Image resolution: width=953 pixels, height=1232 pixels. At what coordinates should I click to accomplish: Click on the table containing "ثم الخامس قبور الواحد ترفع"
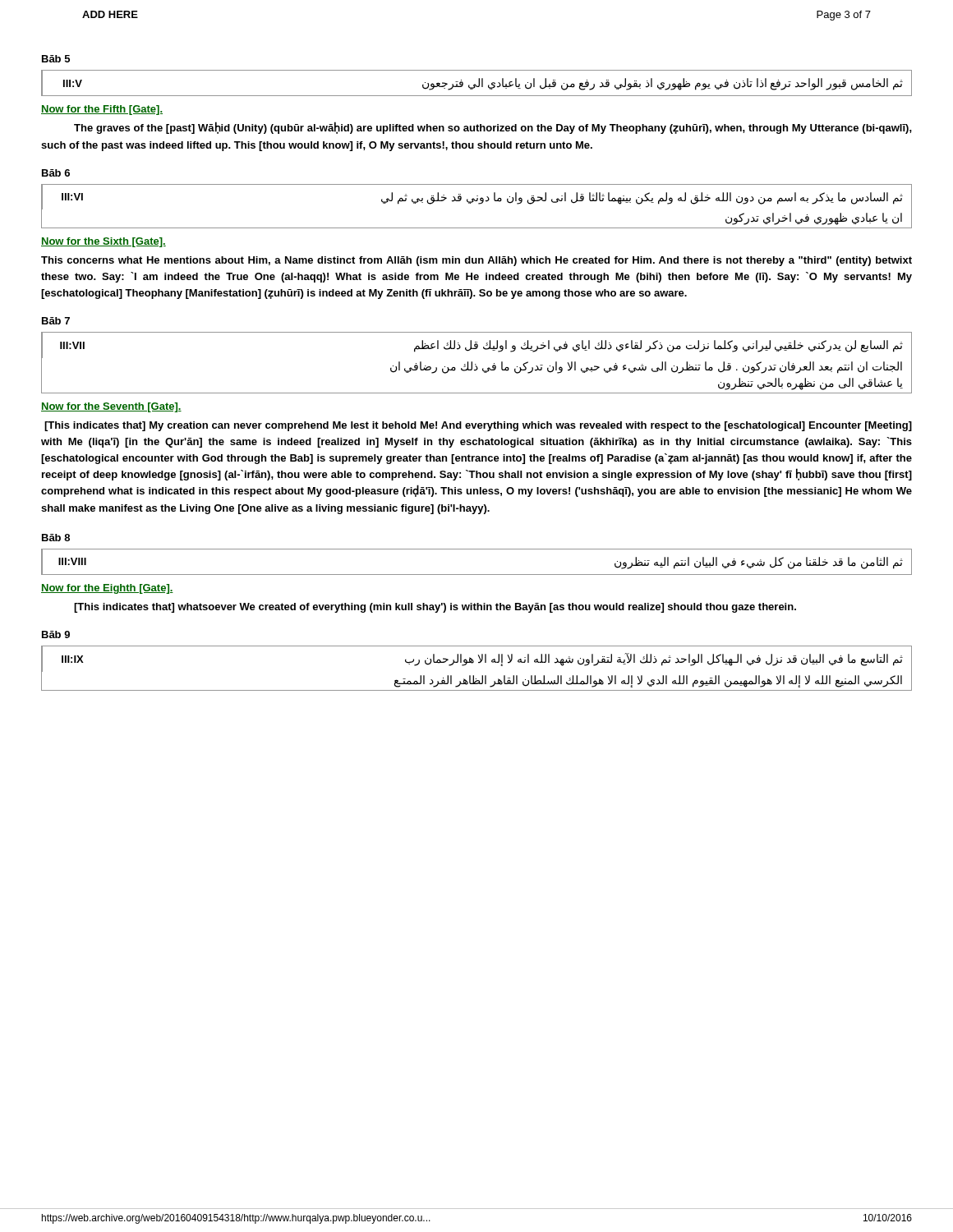pyautogui.click(x=476, y=83)
